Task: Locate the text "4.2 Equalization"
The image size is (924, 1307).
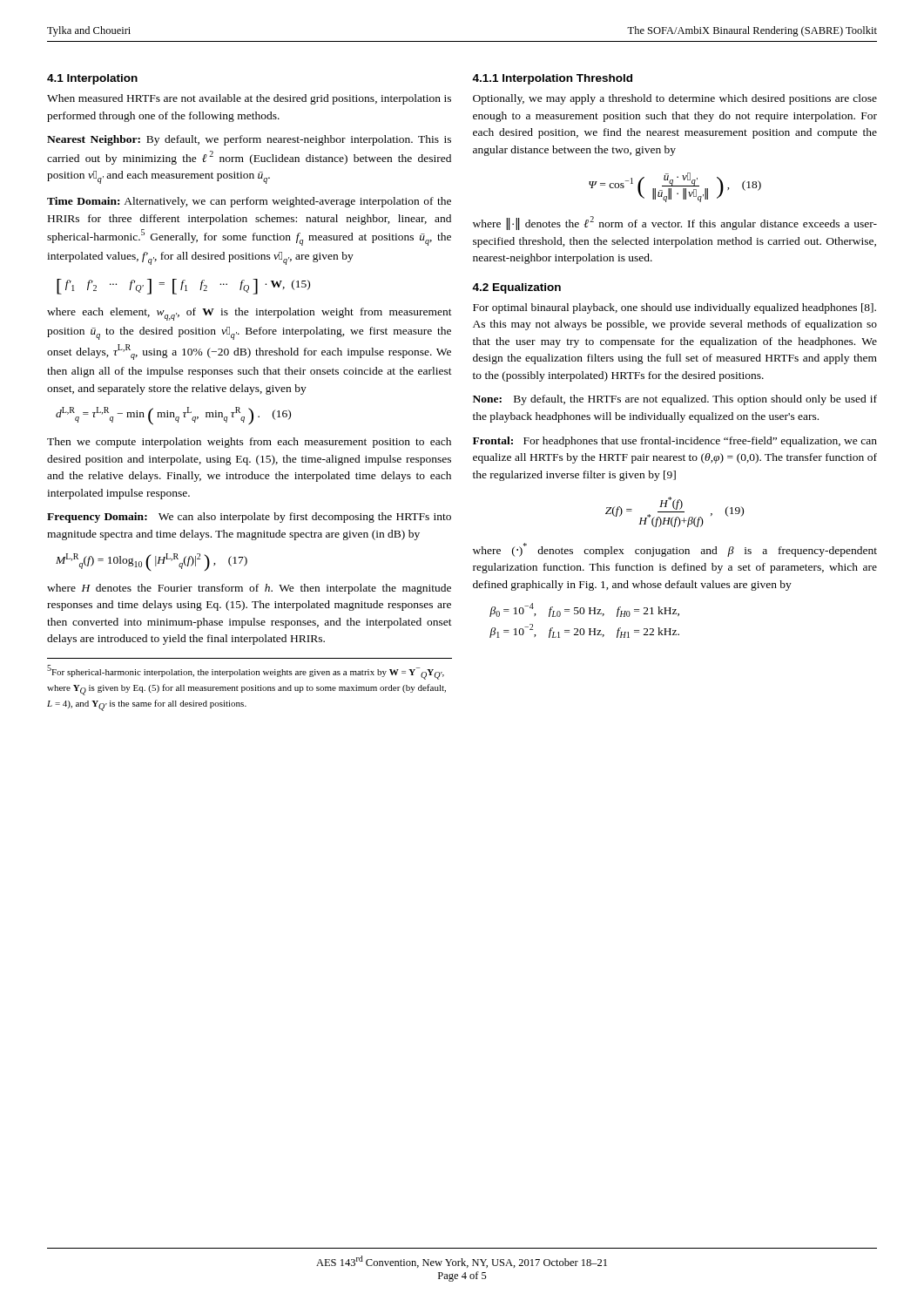Action: click(x=517, y=287)
